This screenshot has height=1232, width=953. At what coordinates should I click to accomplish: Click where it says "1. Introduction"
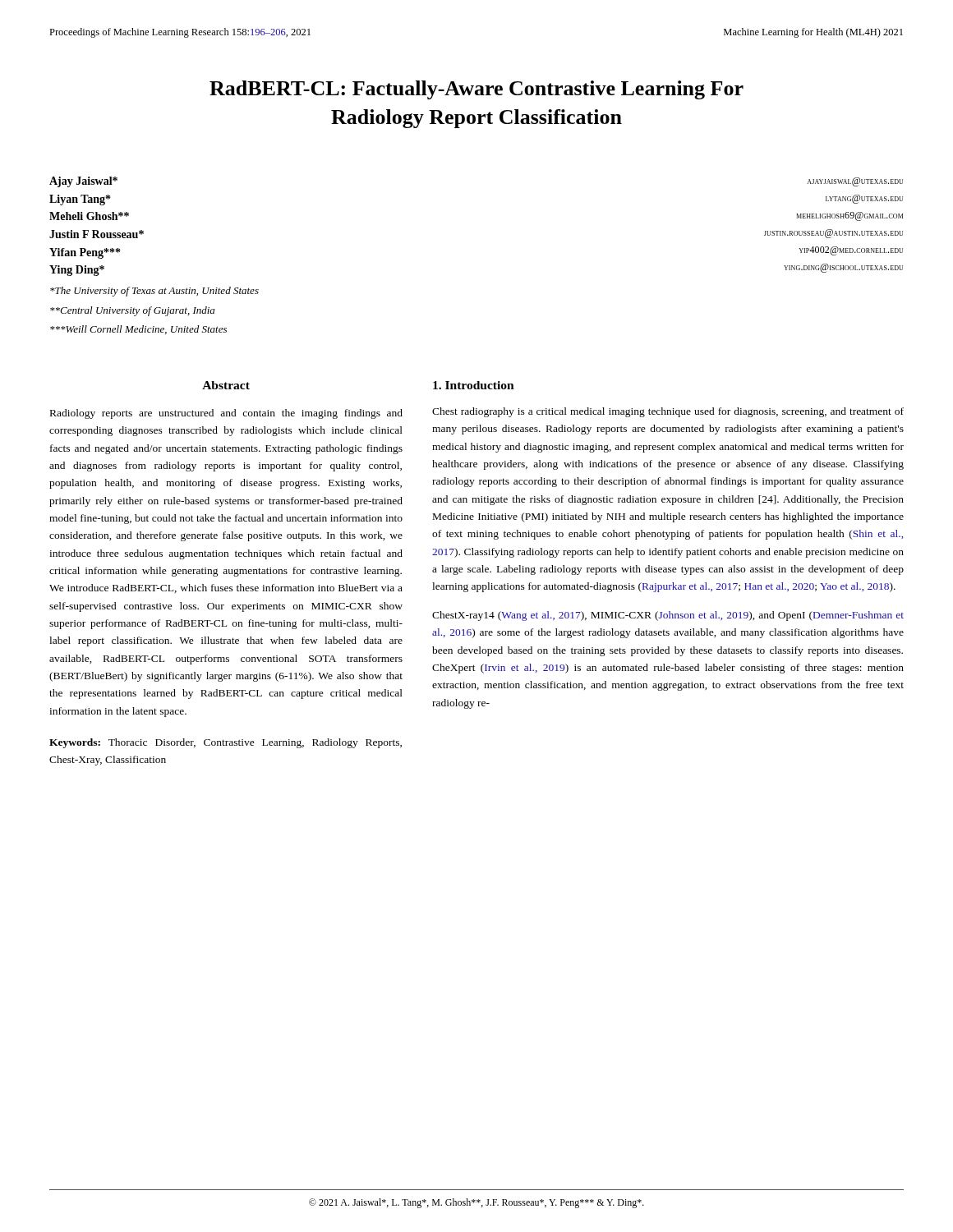[x=473, y=385]
